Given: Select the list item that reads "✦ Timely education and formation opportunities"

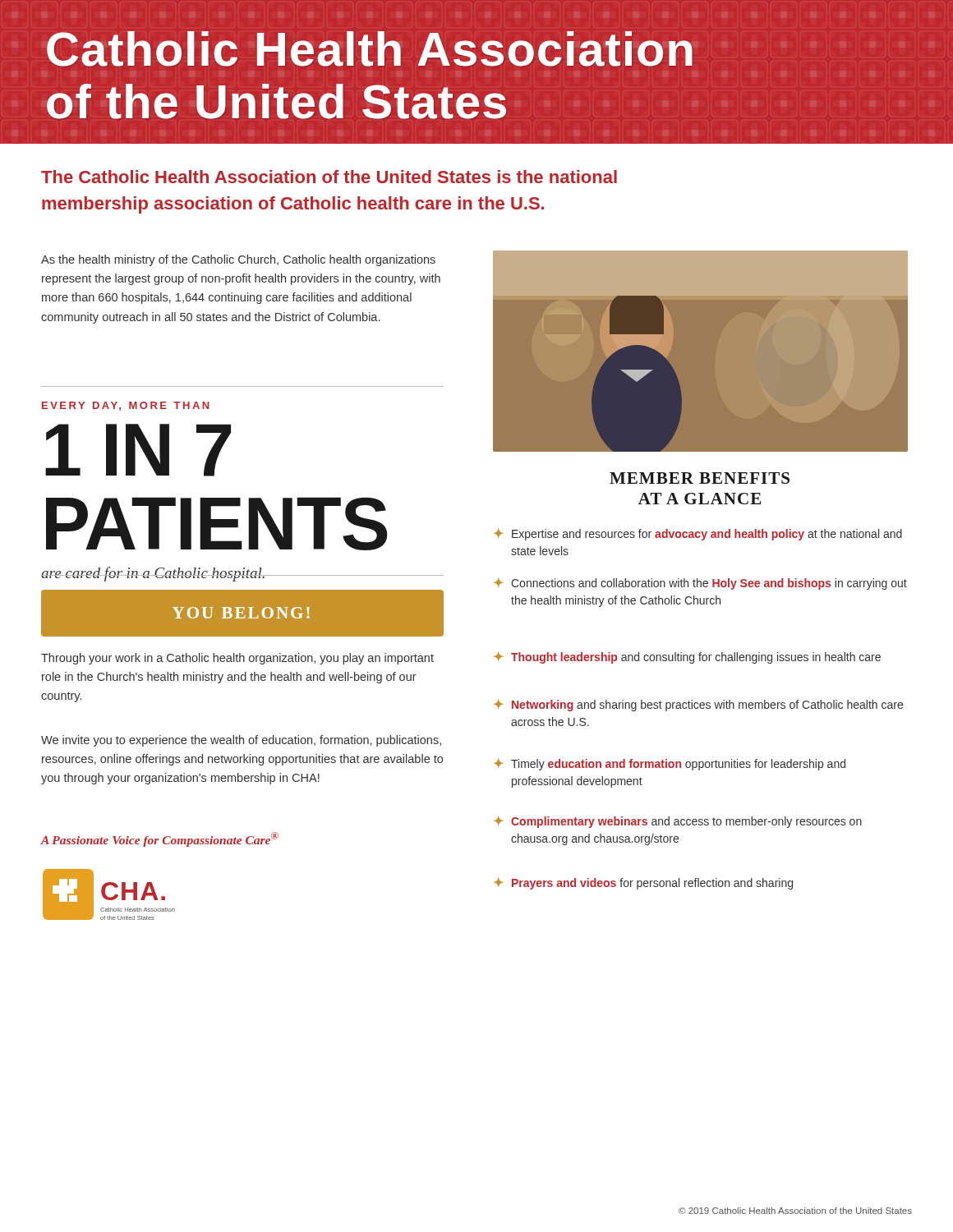Looking at the screenshot, I should (700, 773).
